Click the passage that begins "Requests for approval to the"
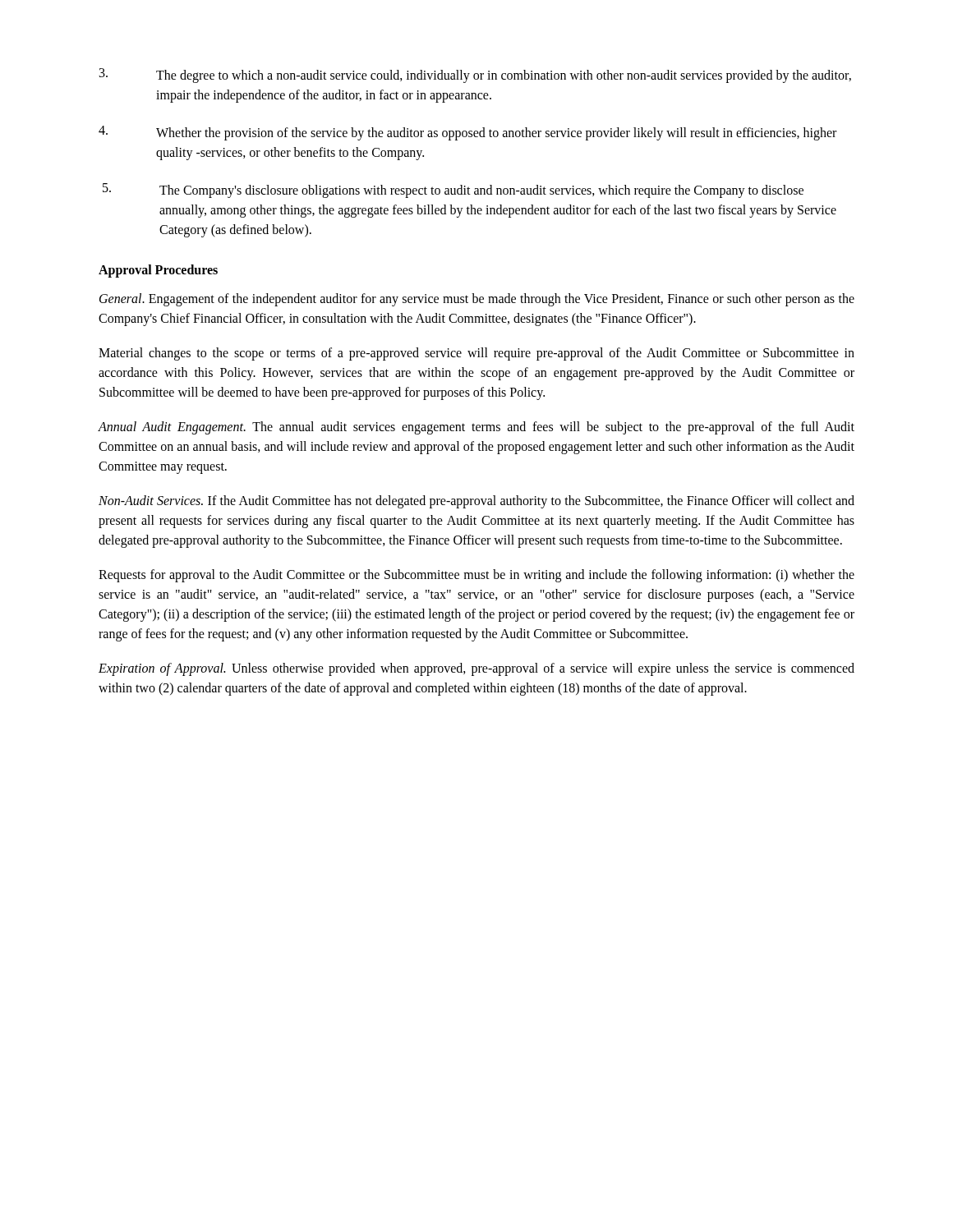This screenshot has width=953, height=1232. coord(476,604)
